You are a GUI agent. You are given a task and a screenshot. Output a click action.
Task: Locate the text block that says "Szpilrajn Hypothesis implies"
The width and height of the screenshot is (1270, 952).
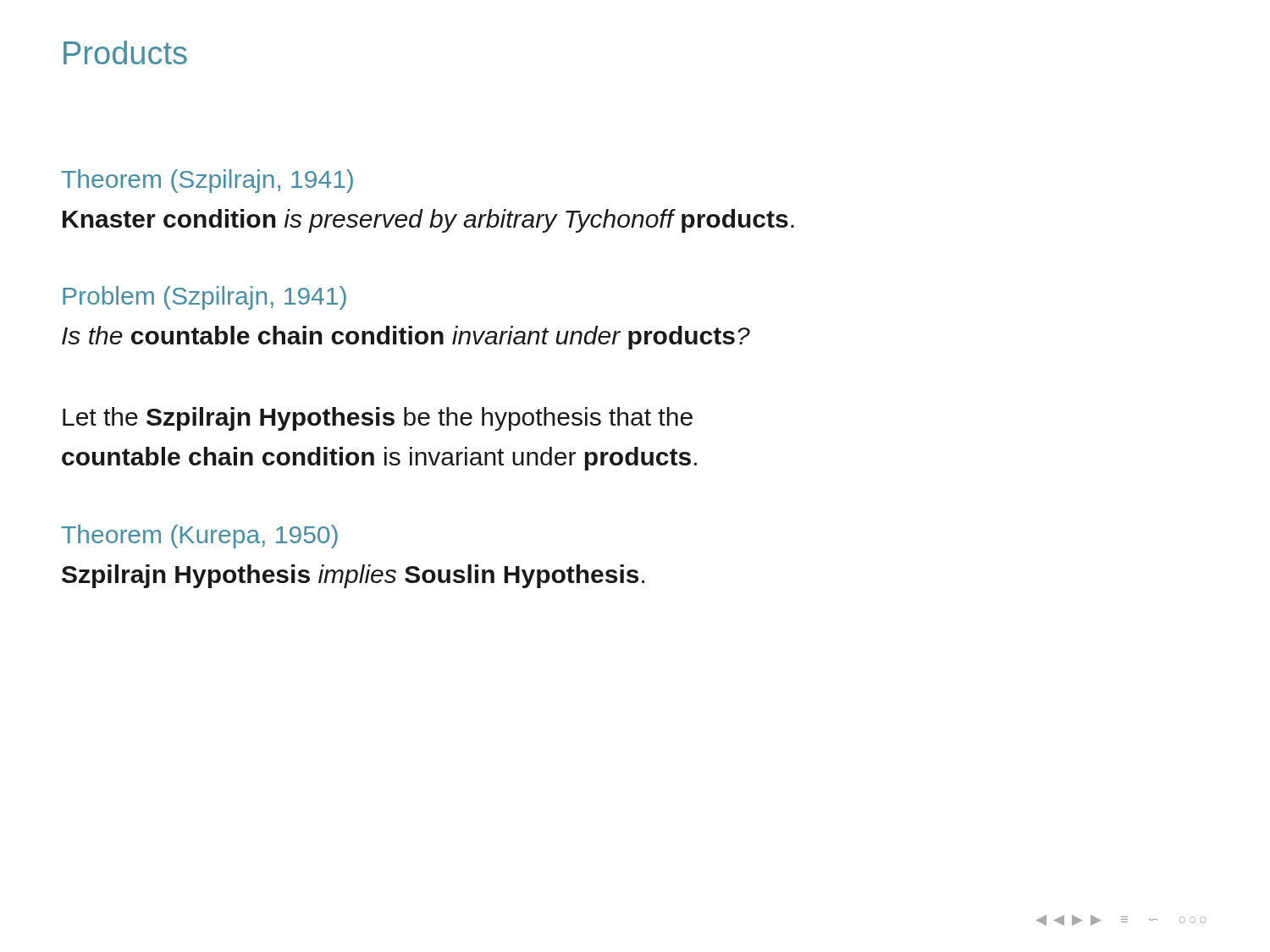354,574
